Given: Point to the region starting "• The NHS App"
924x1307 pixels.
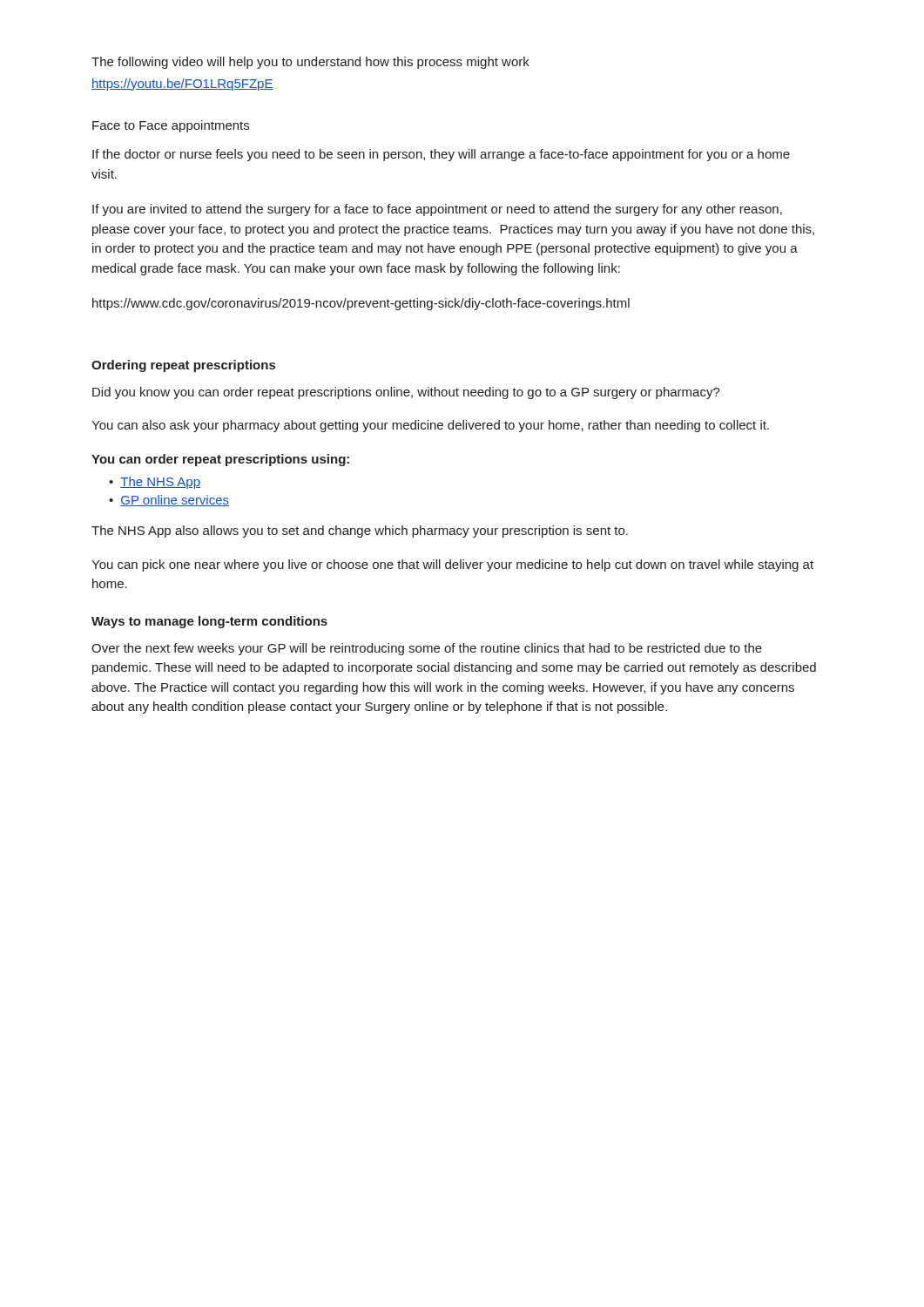Looking at the screenshot, I should (155, 481).
